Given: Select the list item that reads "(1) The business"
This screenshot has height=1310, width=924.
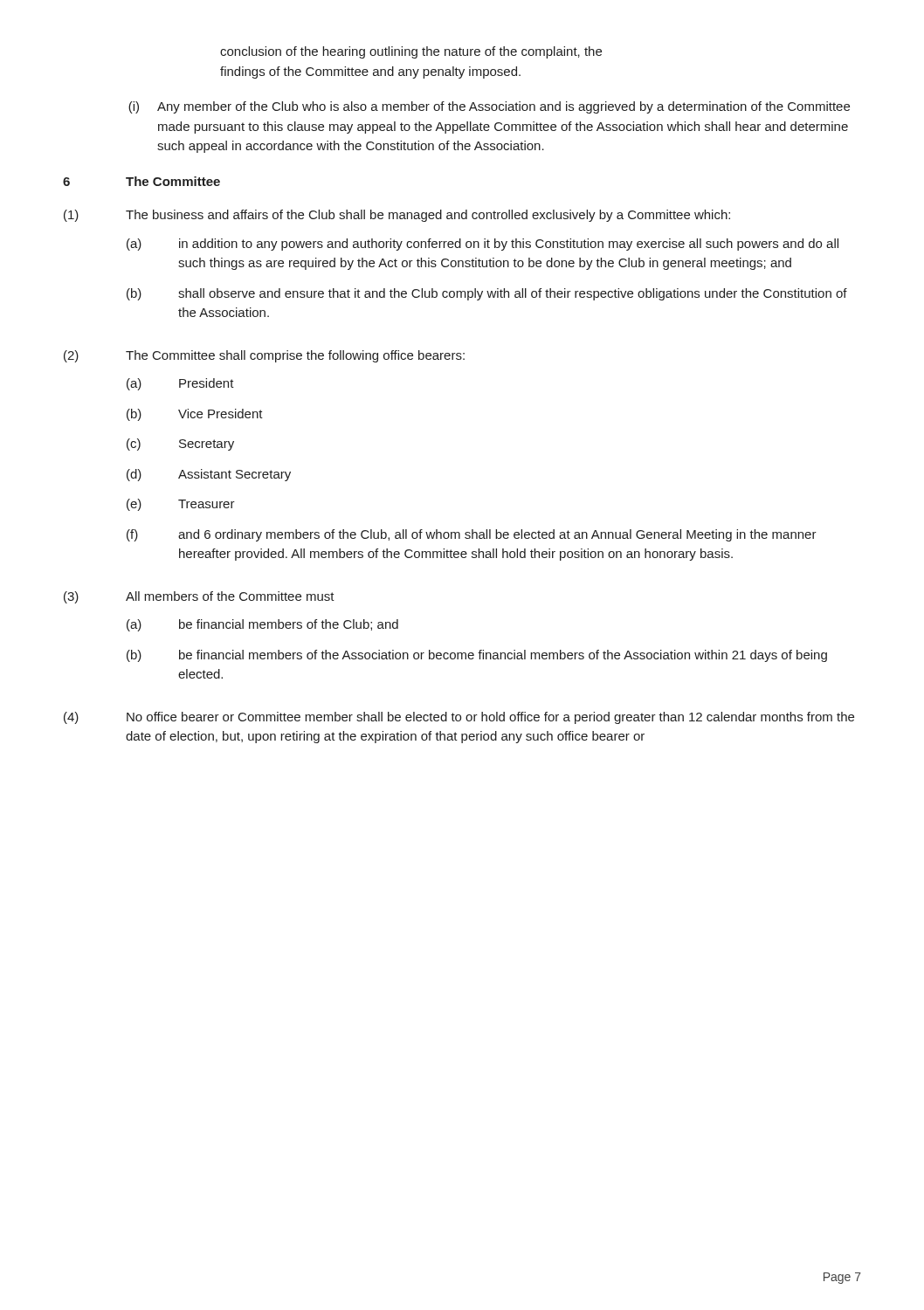Looking at the screenshot, I should (462, 269).
